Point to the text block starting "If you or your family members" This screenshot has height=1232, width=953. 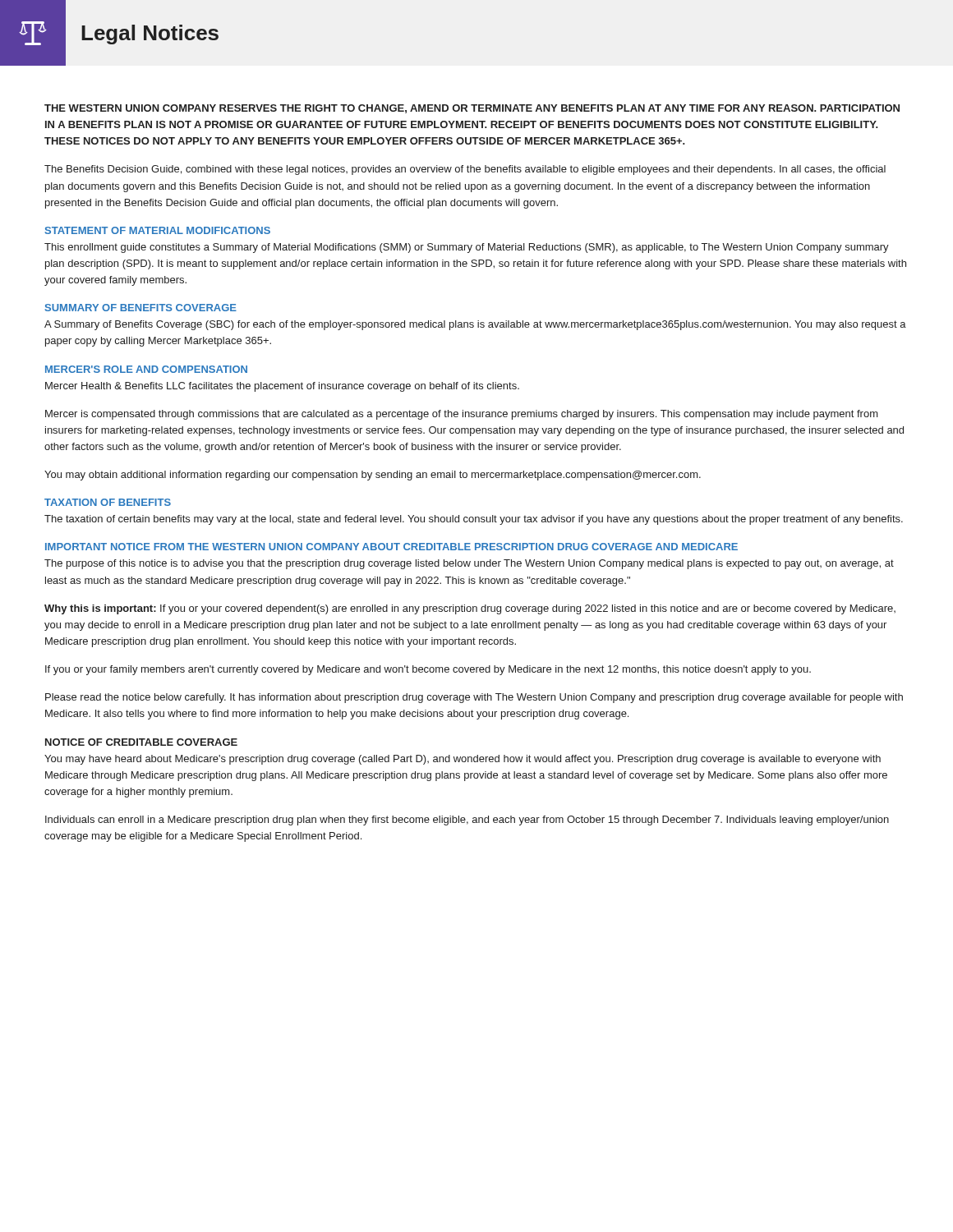click(428, 669)
